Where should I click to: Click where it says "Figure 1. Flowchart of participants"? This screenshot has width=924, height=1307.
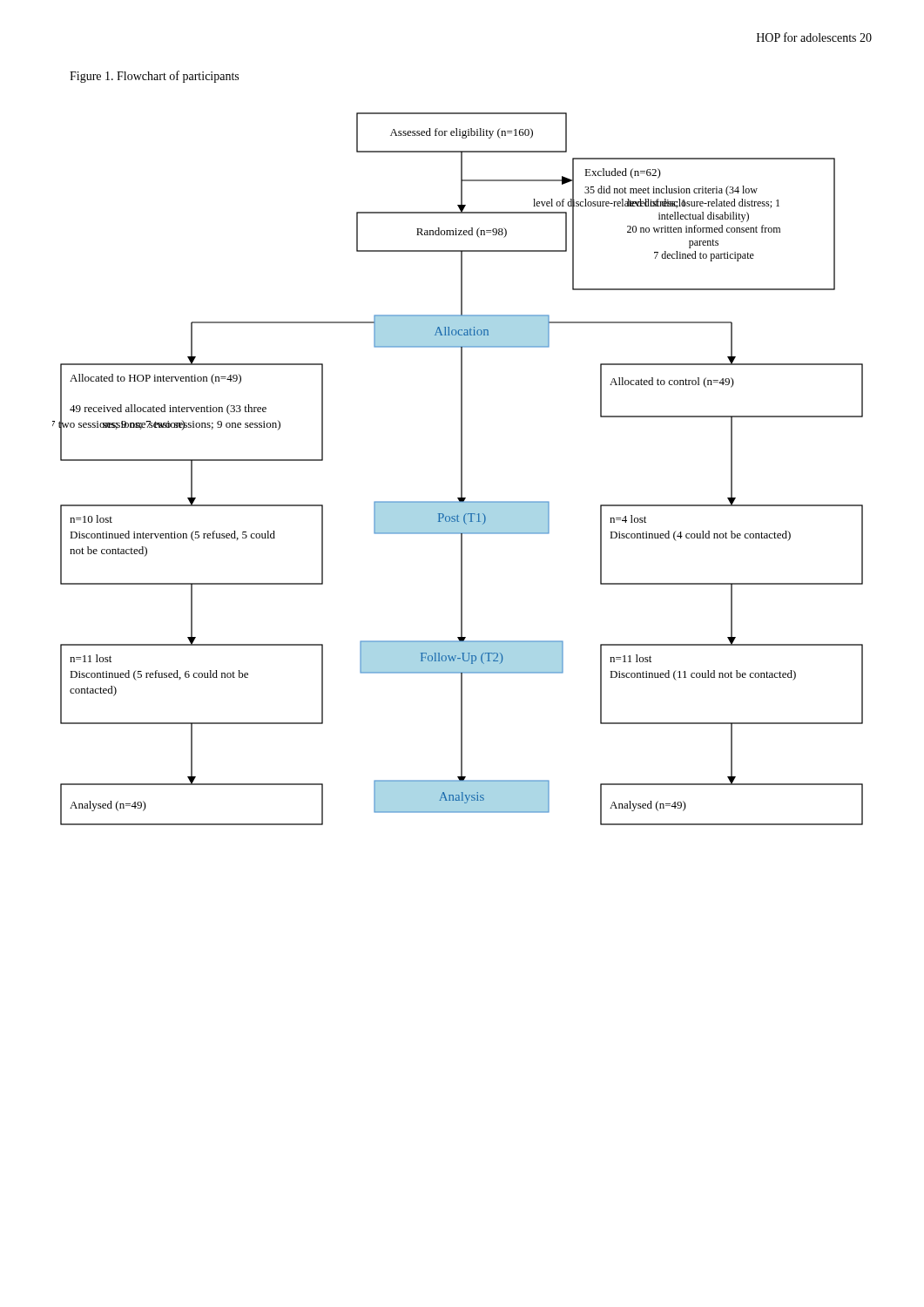(154, 76)
